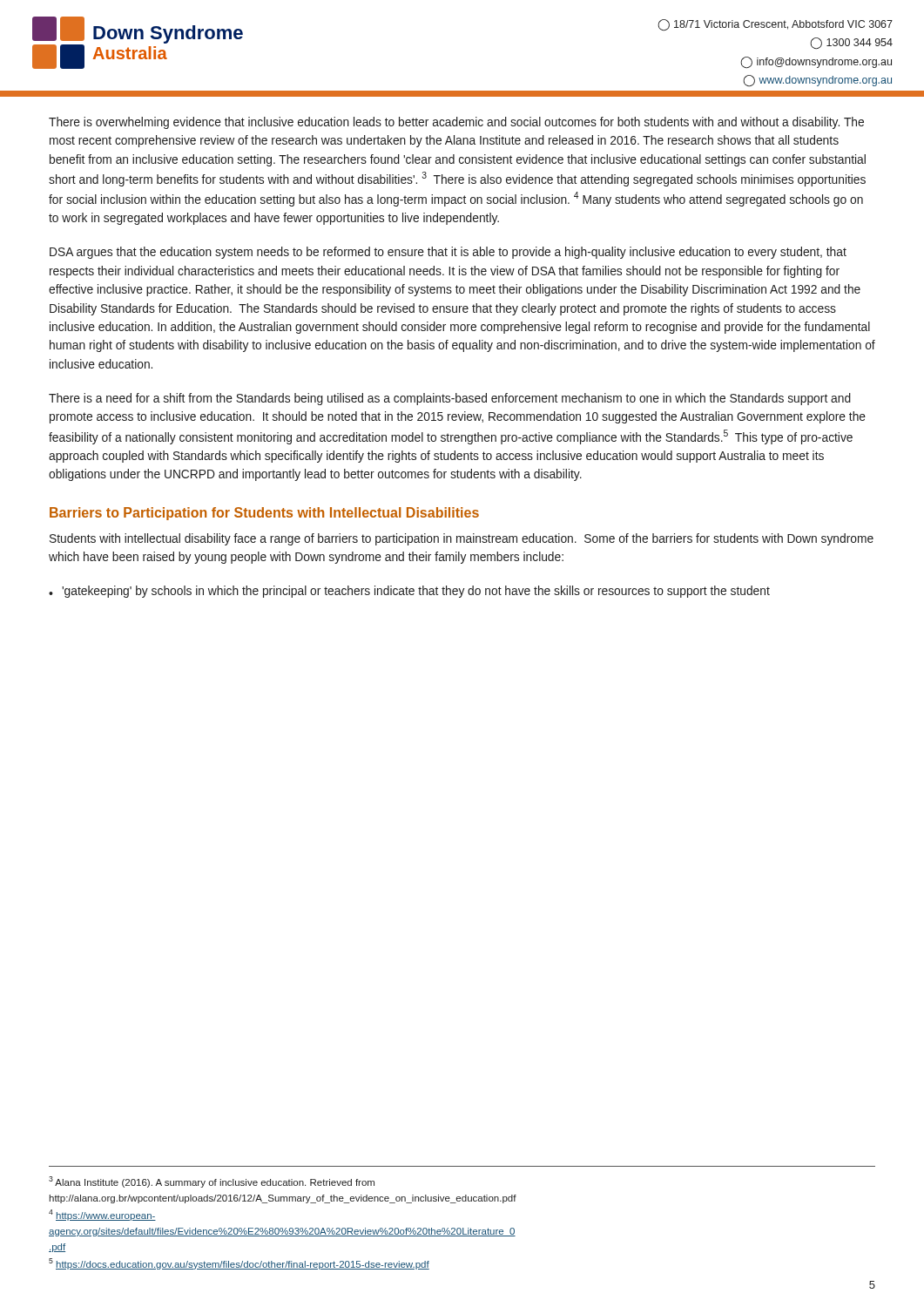Click on the block starting "There is overwhelming evidence that inclusive"

462,171
